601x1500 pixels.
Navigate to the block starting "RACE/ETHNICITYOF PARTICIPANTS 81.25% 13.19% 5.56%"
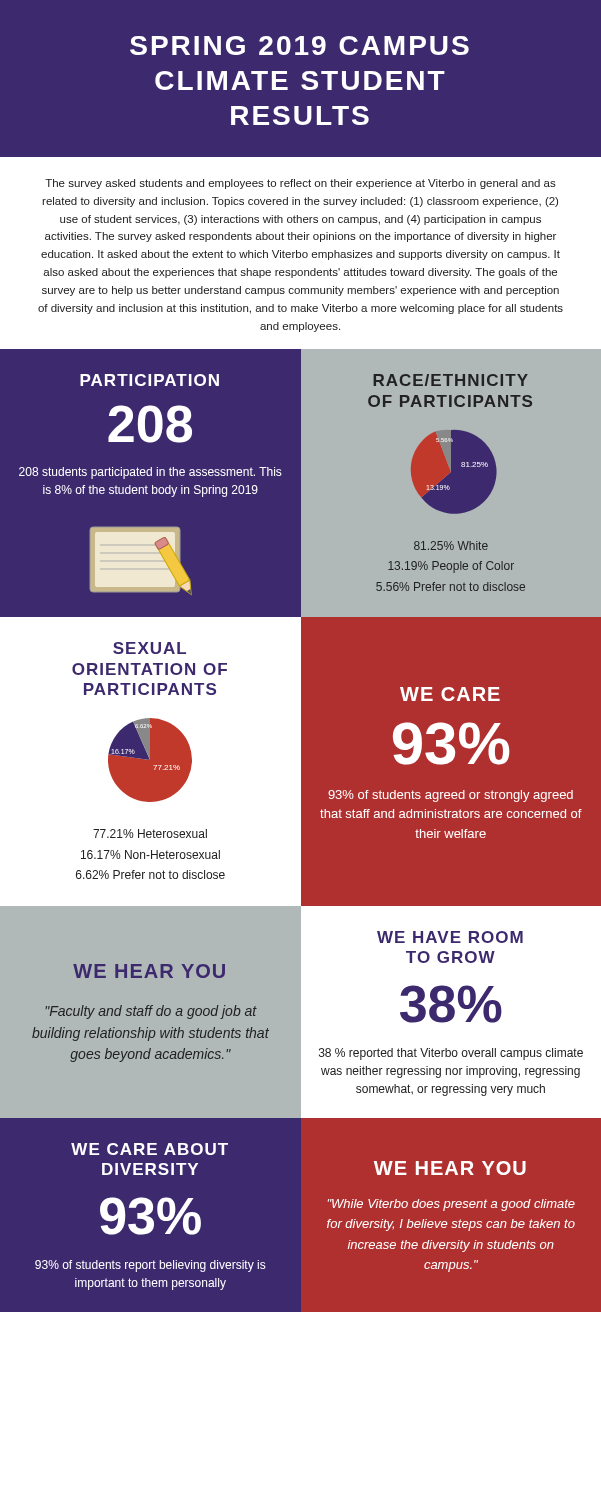[x=451, y=484]
